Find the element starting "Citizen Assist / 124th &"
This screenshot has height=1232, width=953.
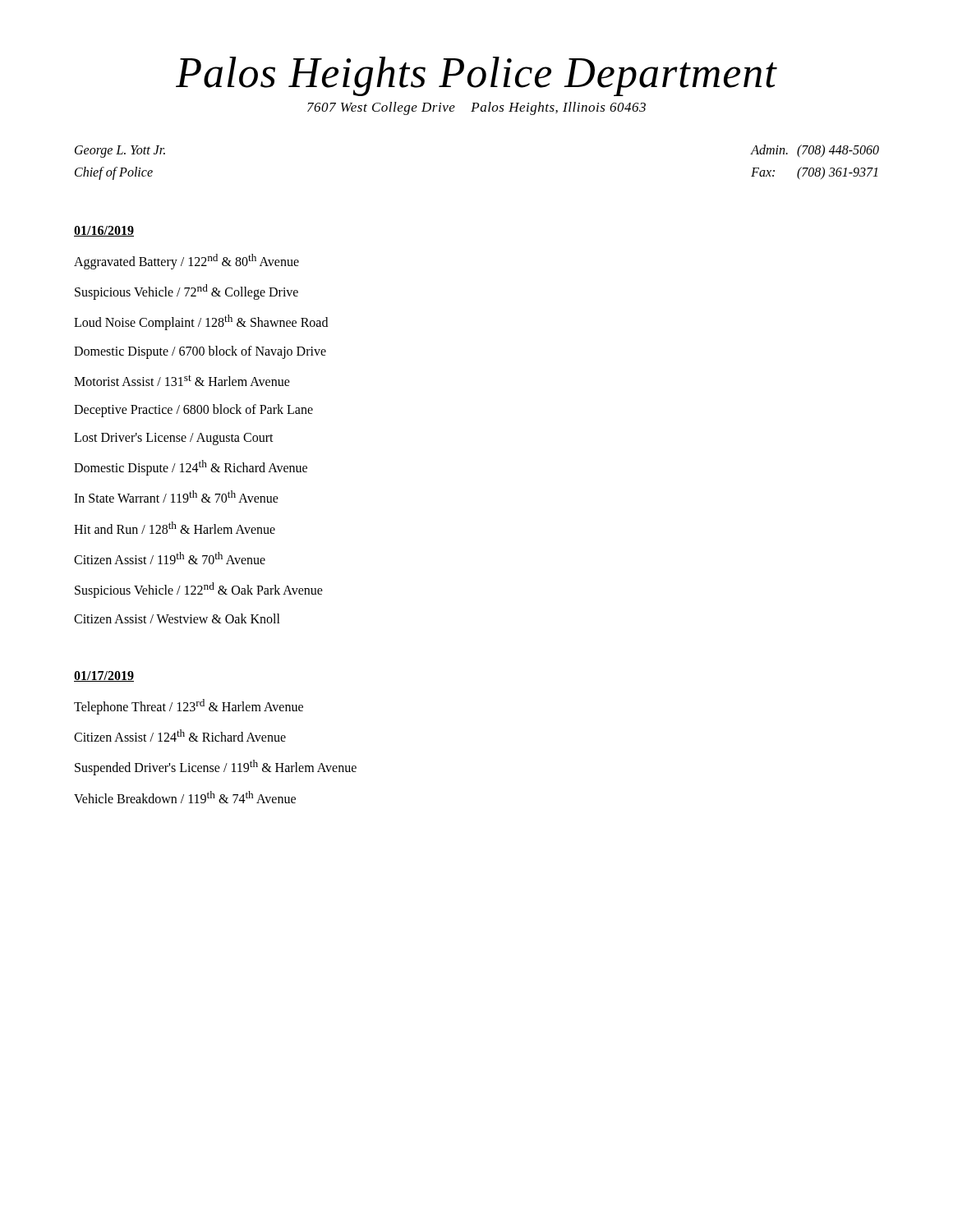pos(180,736)
